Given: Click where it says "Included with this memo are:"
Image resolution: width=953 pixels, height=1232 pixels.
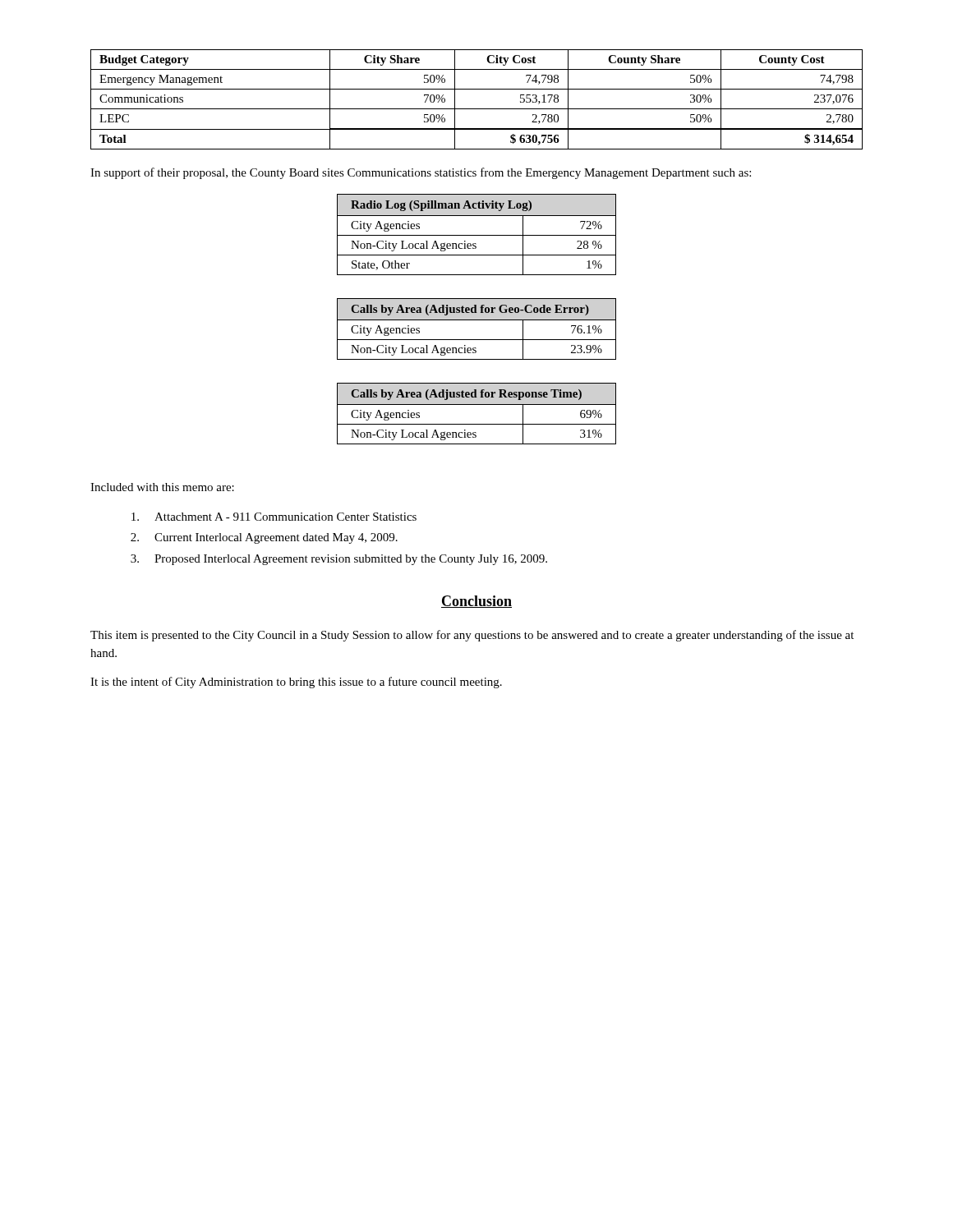Looking at the screenshot, I should tap(163, 487).
